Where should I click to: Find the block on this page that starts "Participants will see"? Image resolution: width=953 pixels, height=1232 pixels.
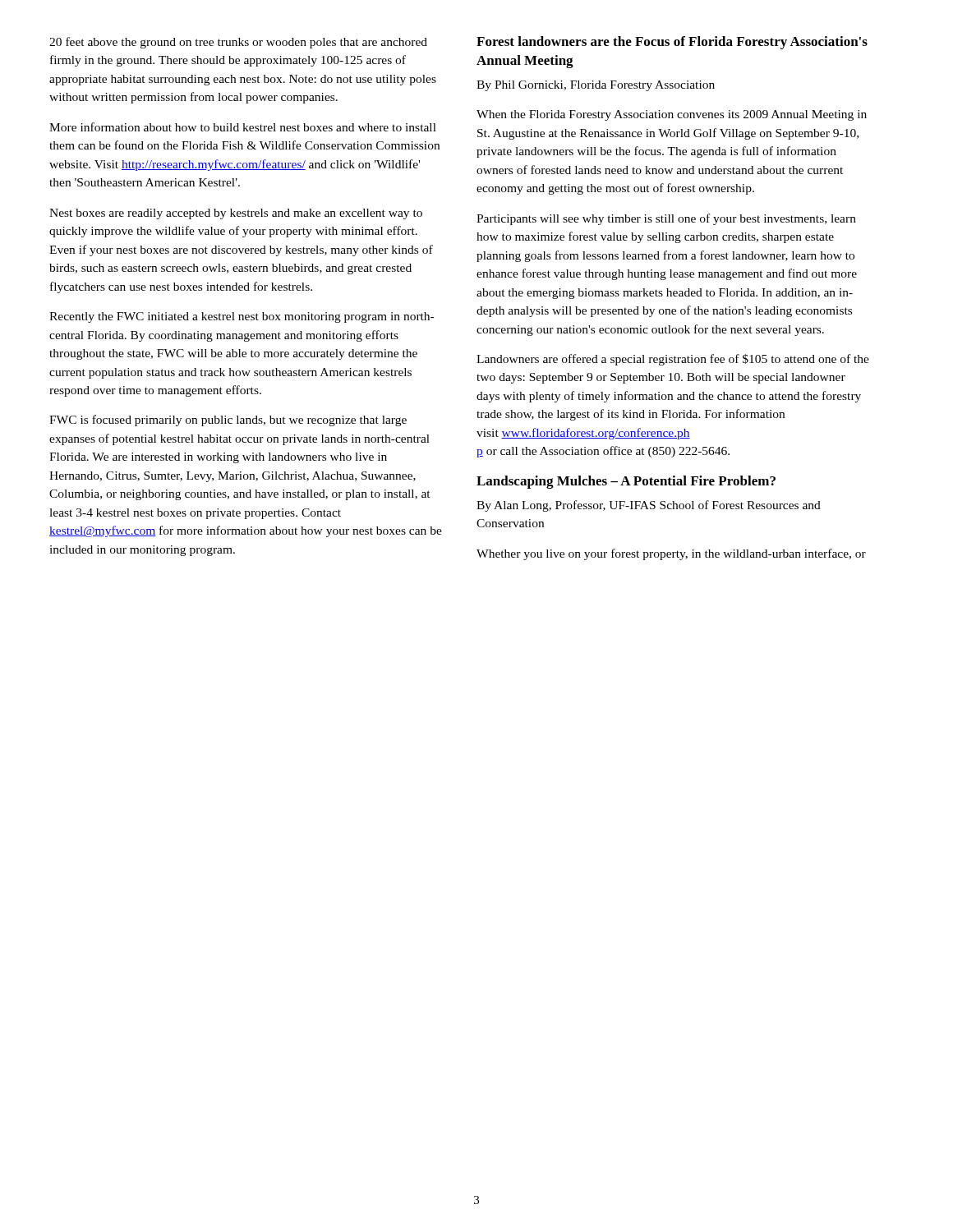674,274
